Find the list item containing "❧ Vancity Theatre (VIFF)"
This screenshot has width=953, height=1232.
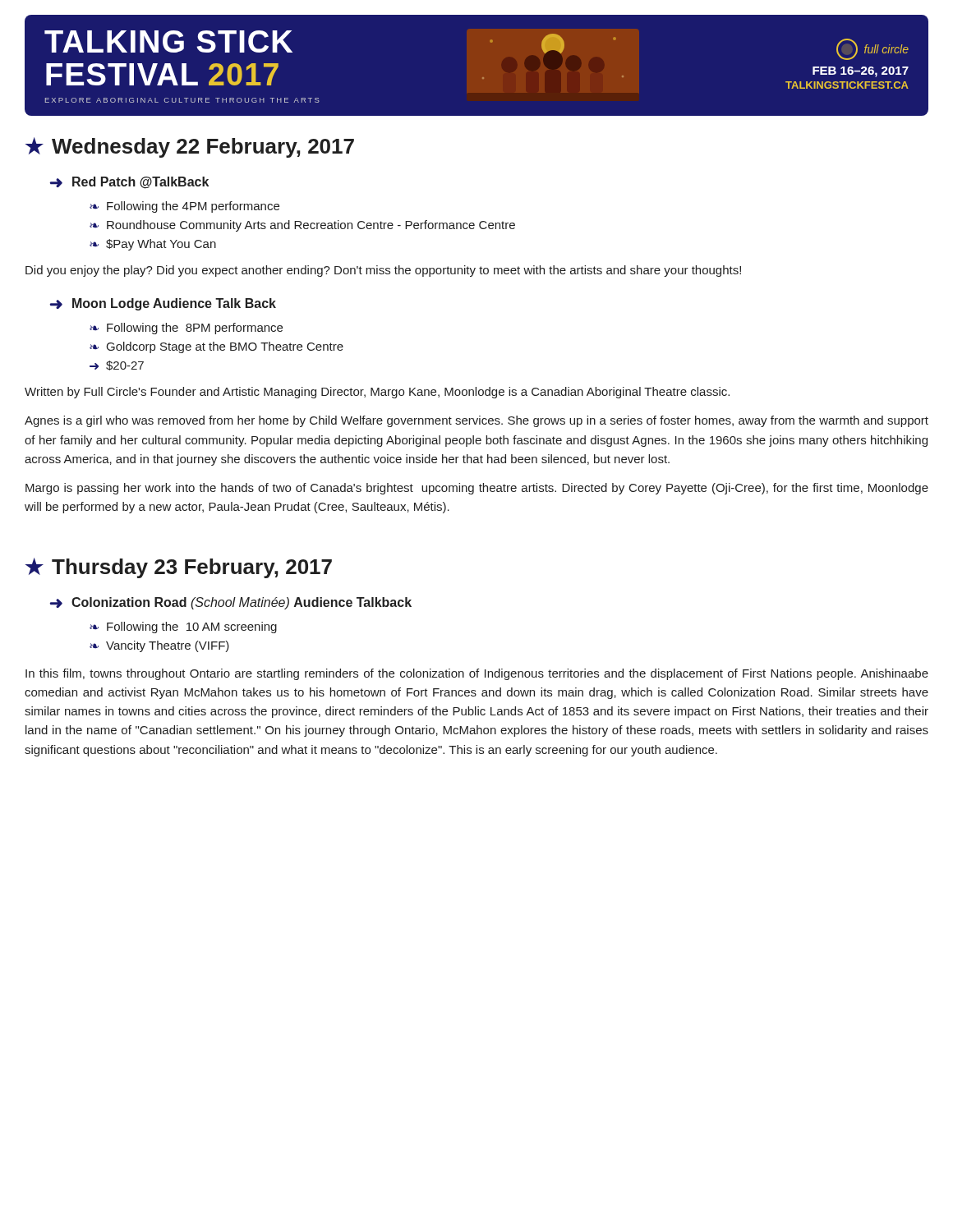(159, 646)
